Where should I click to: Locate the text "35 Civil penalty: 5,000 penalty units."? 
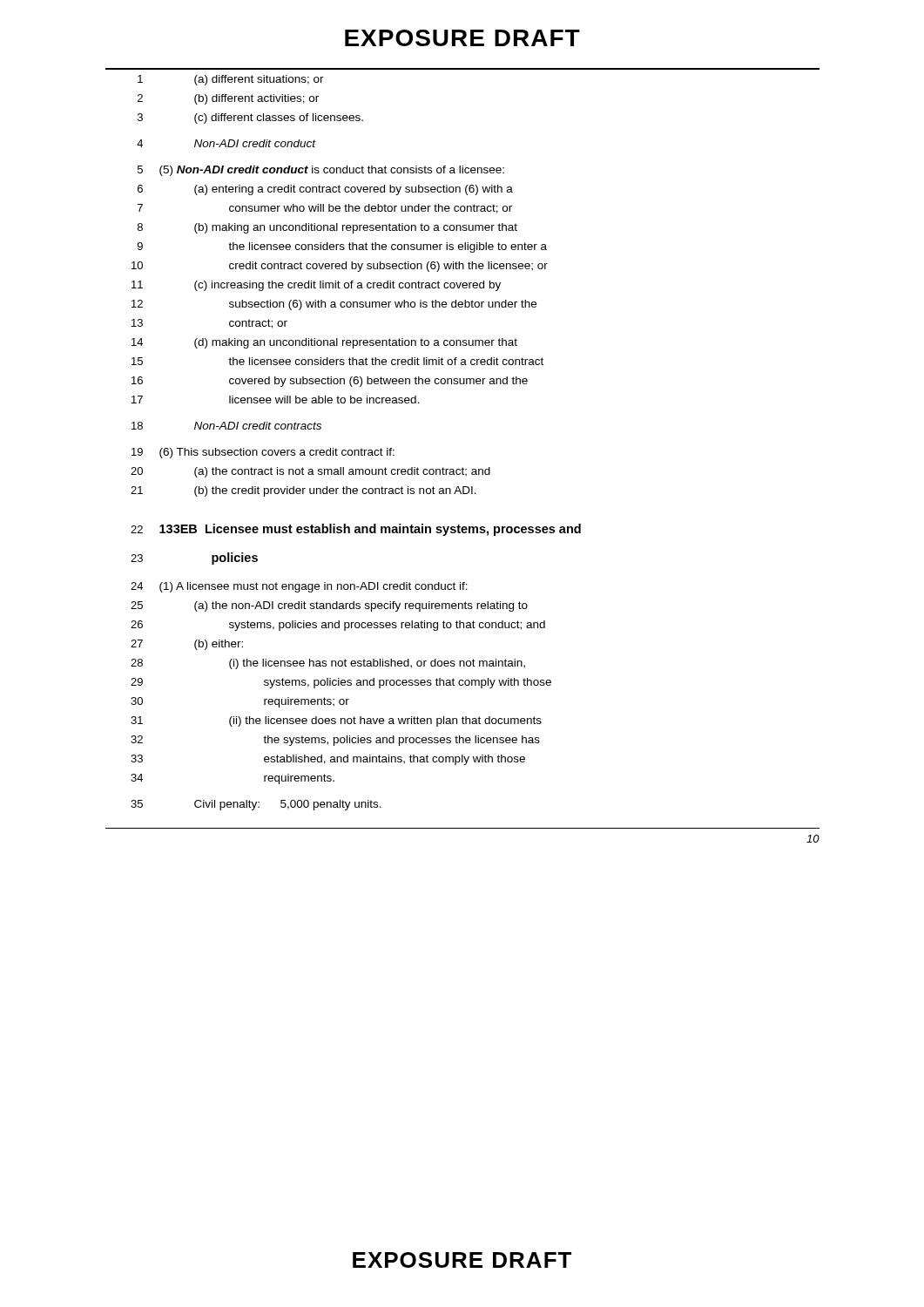pyautogui.click(x=256, y=805)
